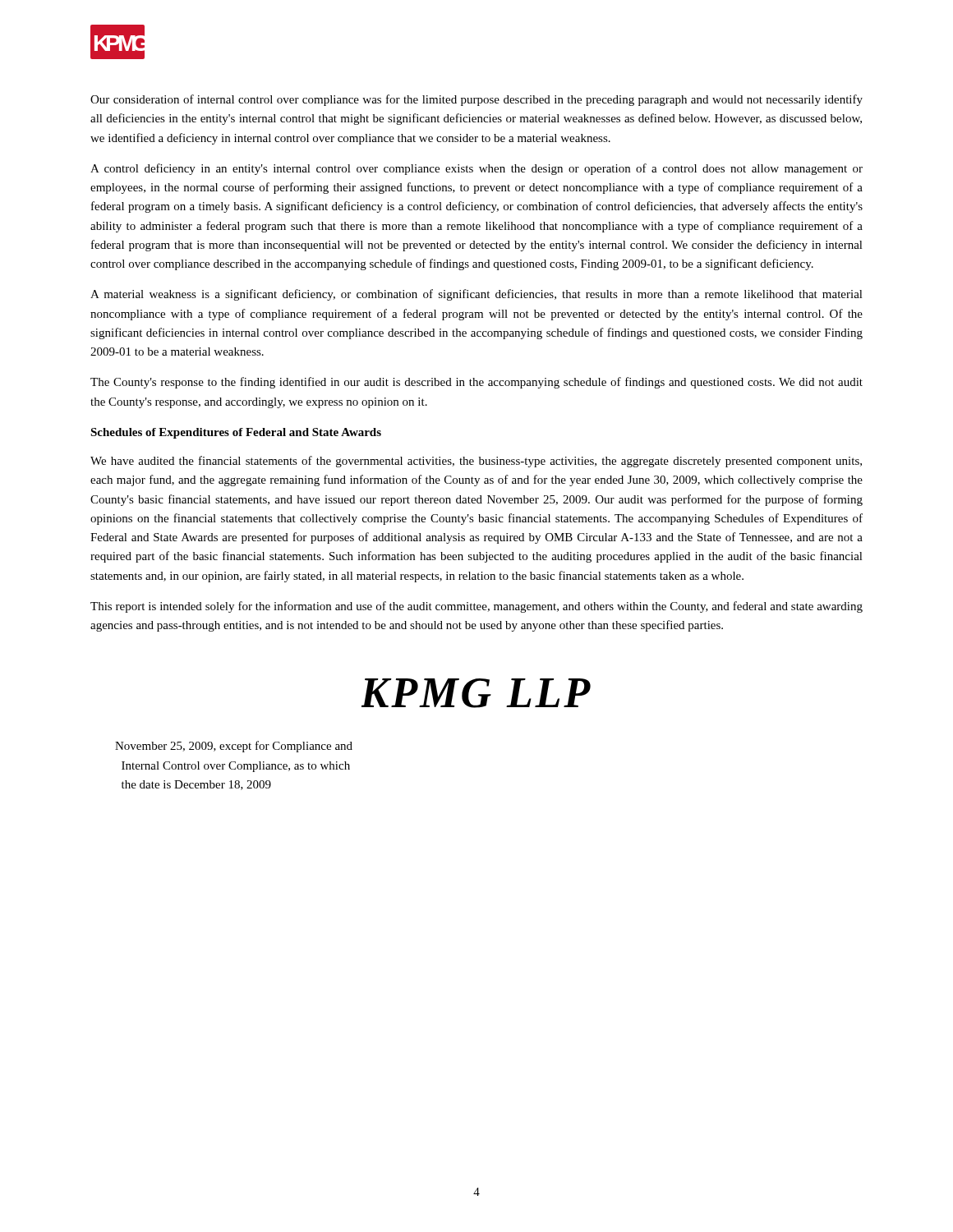Locate the block of text that opens with "A material weakness is a"

476,323
